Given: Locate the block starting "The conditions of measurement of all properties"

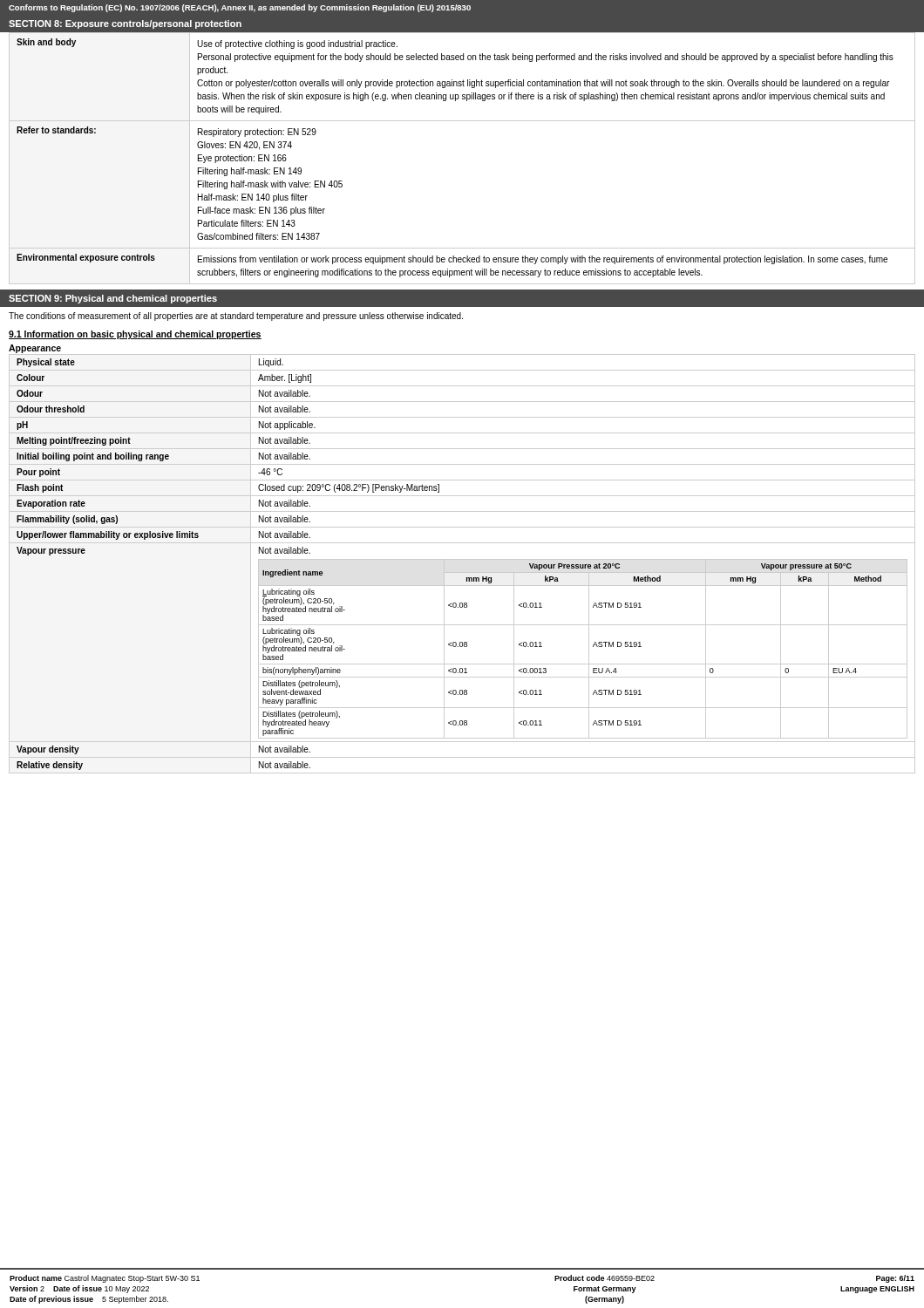Looking at the screenshot, I should 236,316.
